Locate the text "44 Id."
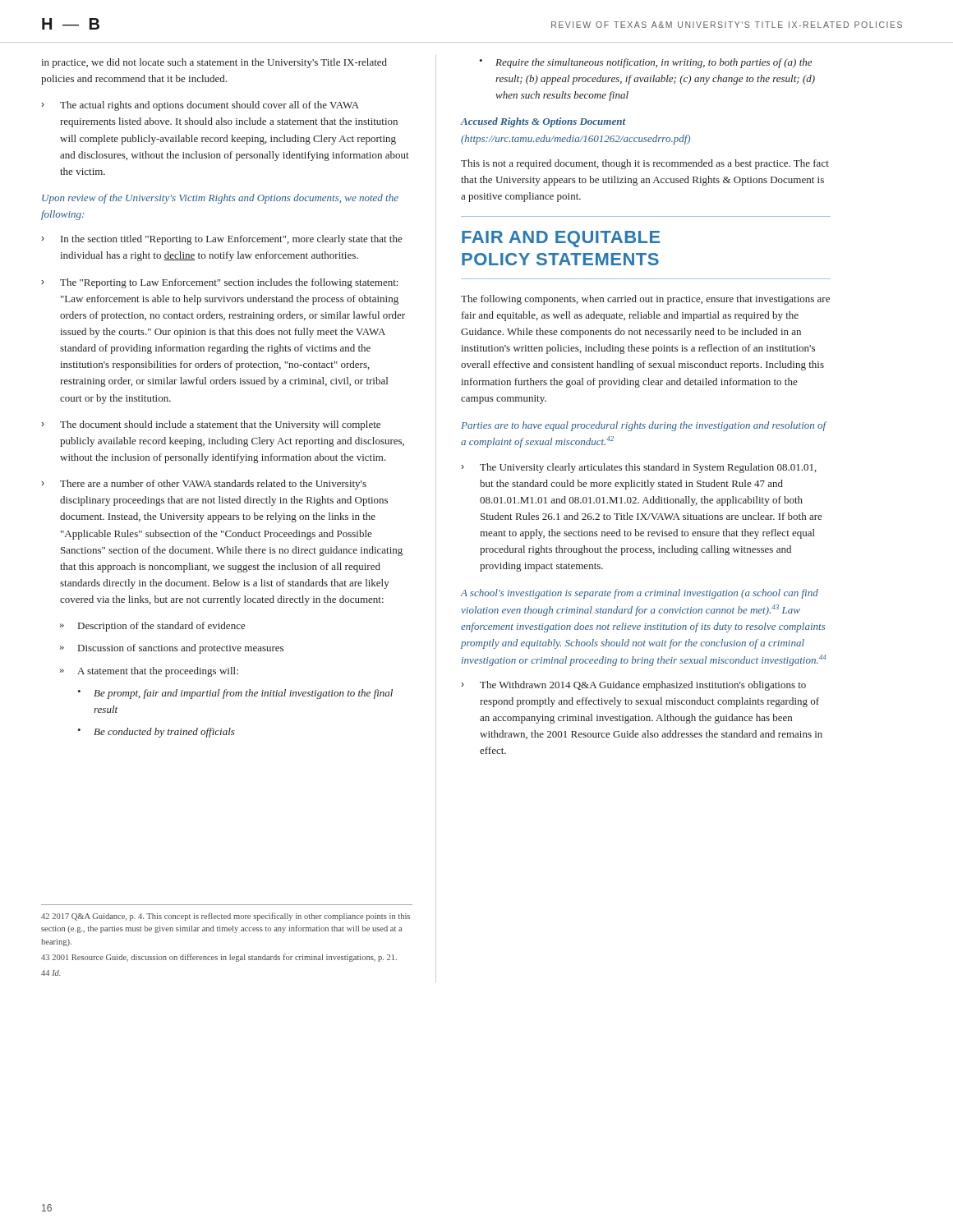953x1232 pixels. (51, 973)
